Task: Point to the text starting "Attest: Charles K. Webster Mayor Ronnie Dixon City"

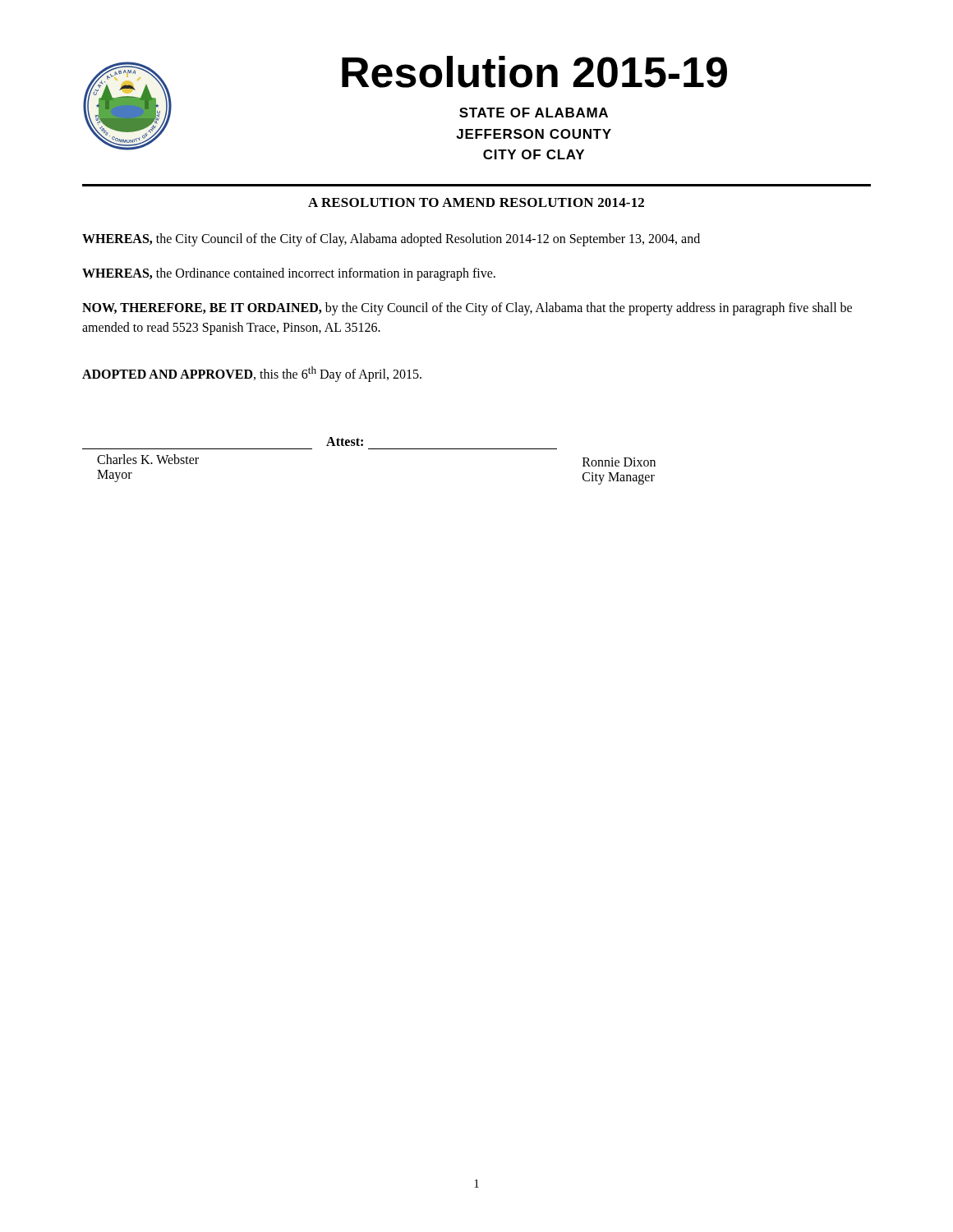Action: coord(476,459)
